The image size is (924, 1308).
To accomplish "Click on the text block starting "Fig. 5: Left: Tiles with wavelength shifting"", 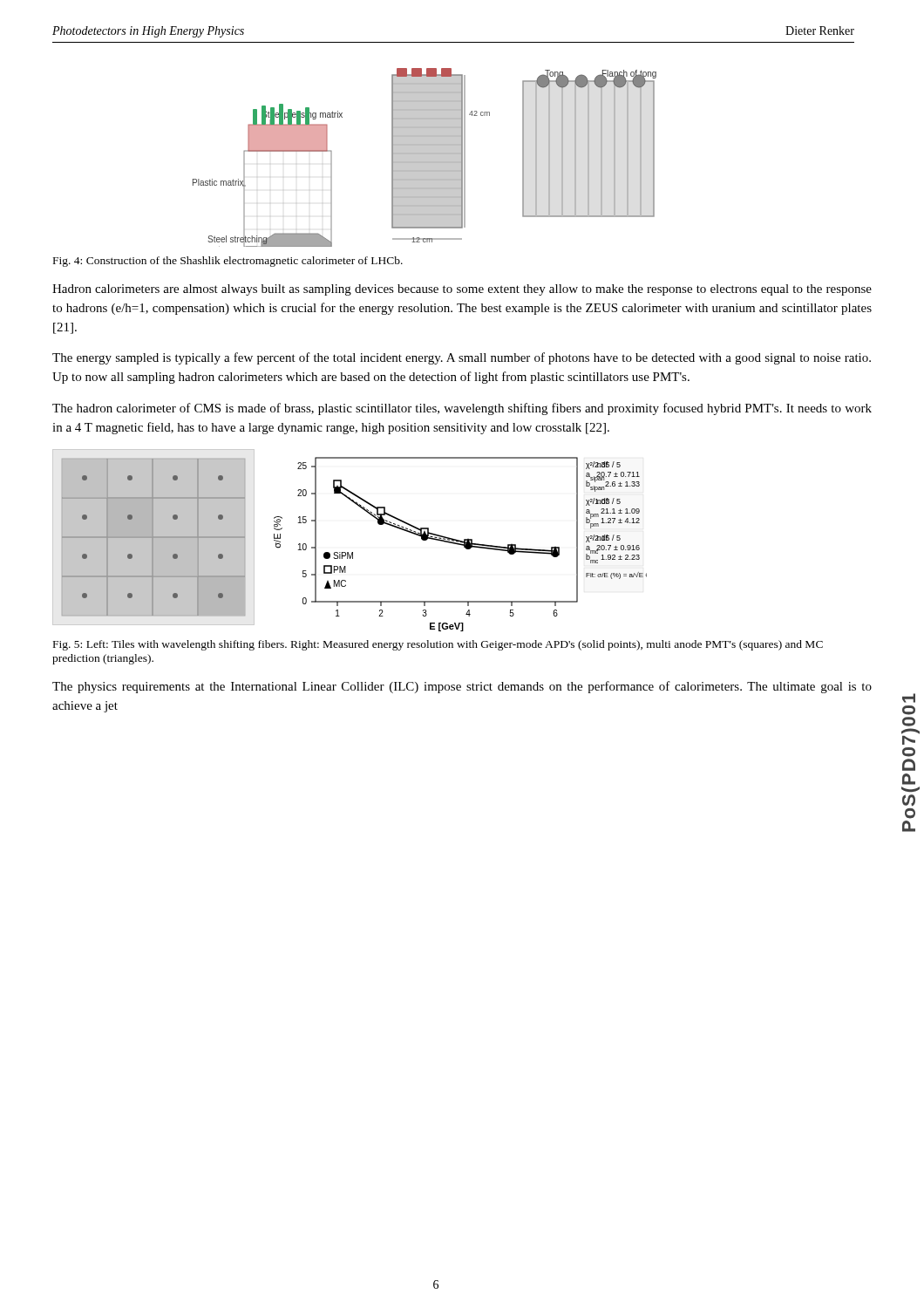I will click(x=438, y=651).
